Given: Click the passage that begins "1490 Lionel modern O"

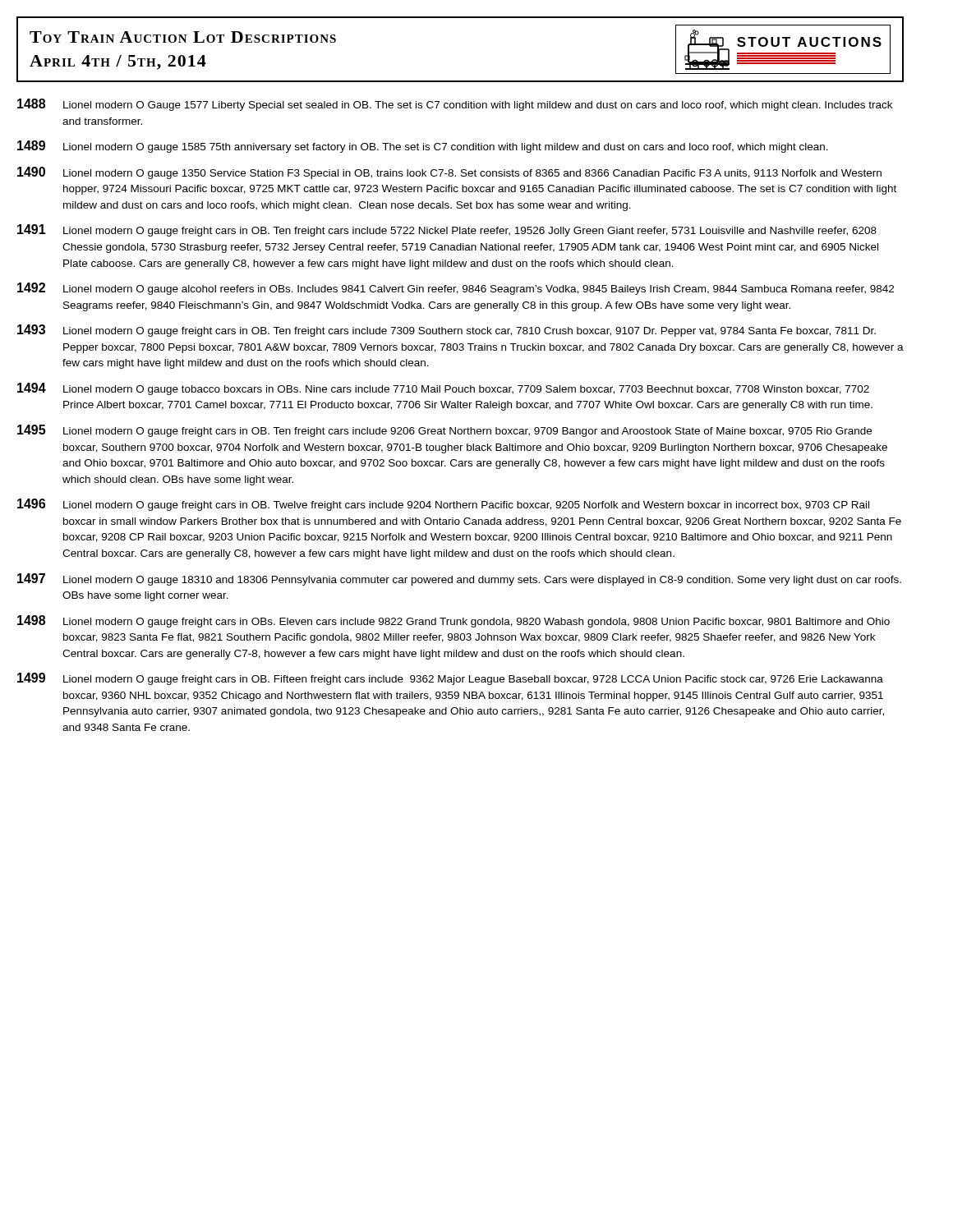Looking at the screenshot, I should click(x=460, y=189).
